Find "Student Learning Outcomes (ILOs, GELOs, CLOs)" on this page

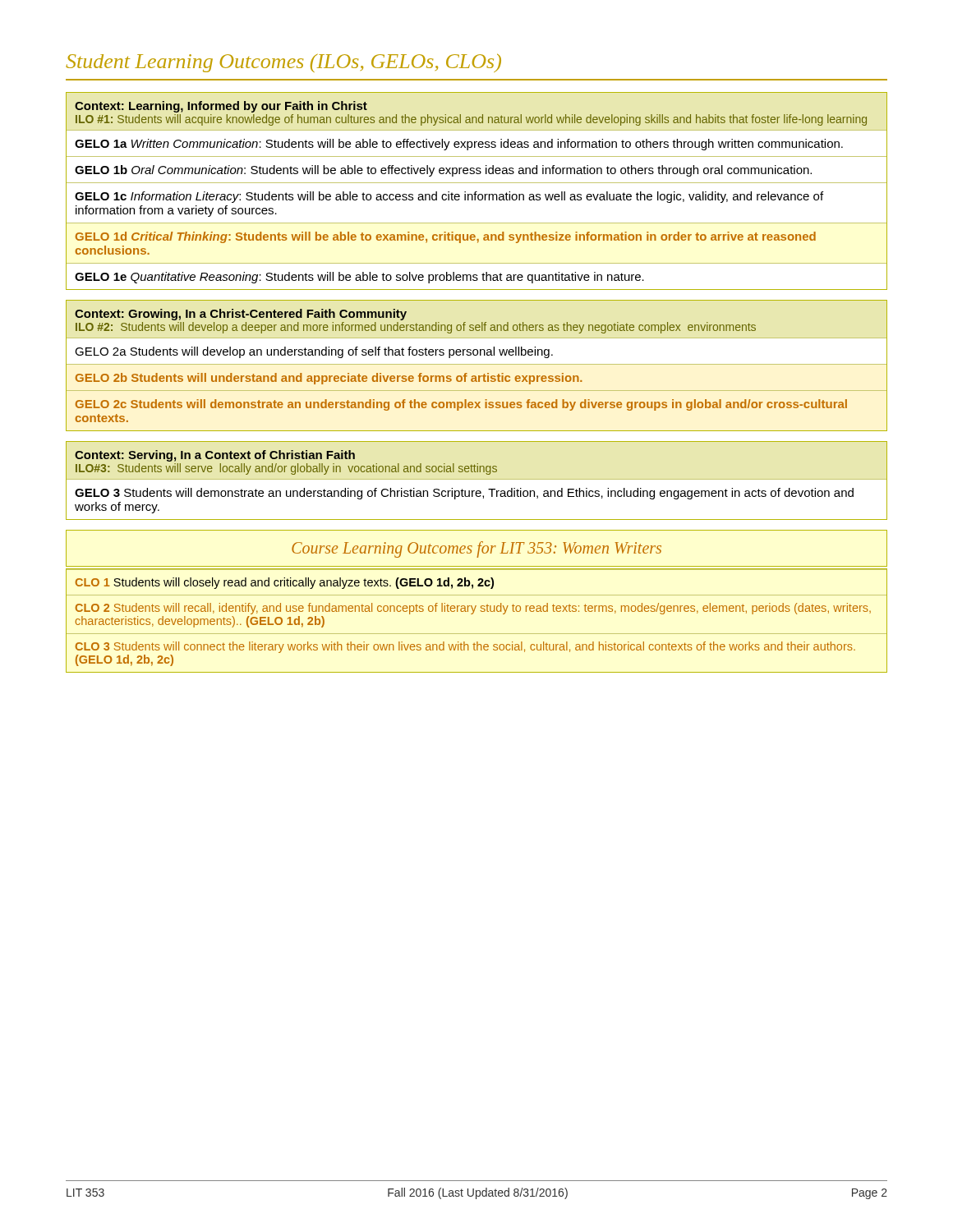[476, 62]
